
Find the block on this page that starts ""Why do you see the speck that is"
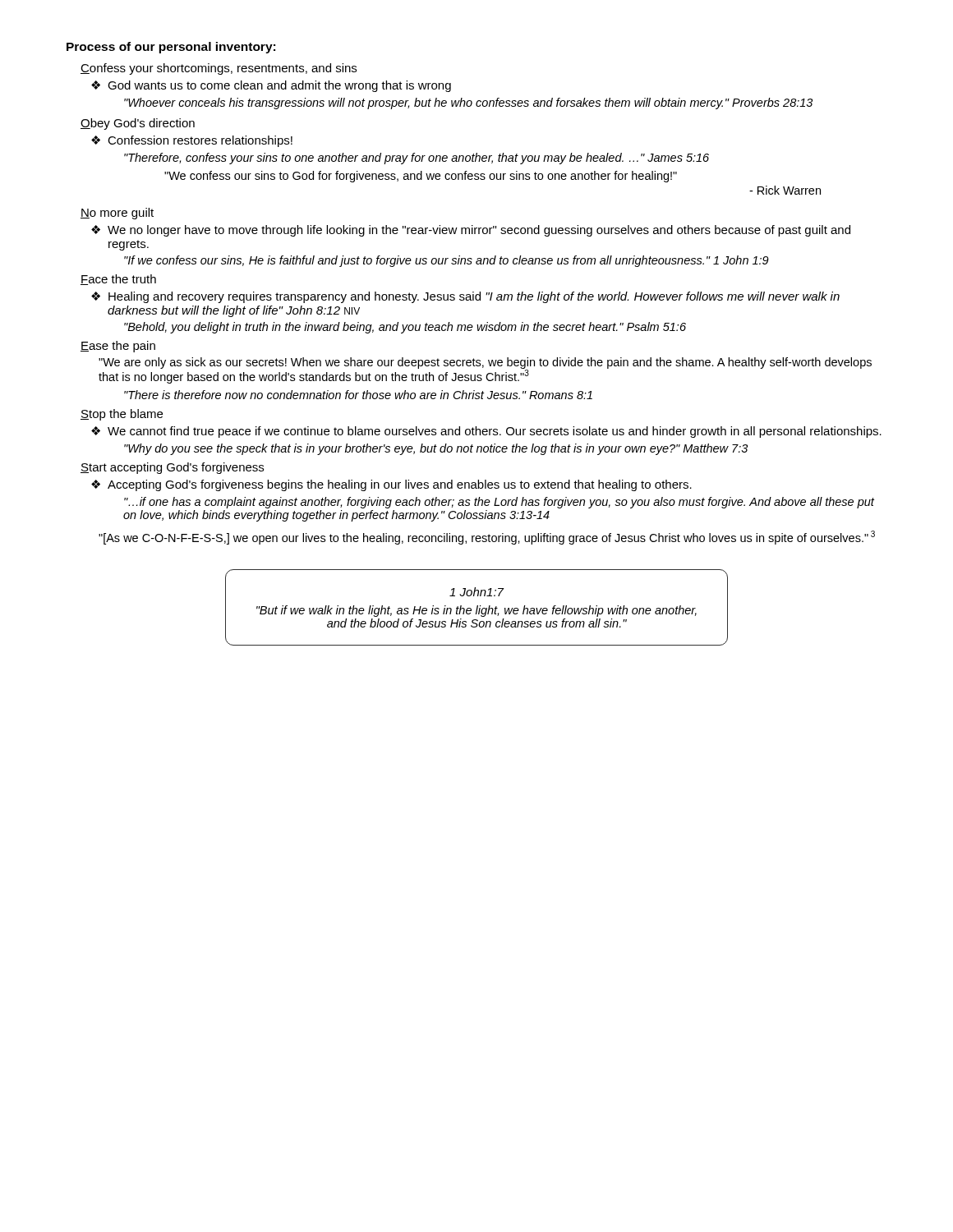click(x=436, y=448)
